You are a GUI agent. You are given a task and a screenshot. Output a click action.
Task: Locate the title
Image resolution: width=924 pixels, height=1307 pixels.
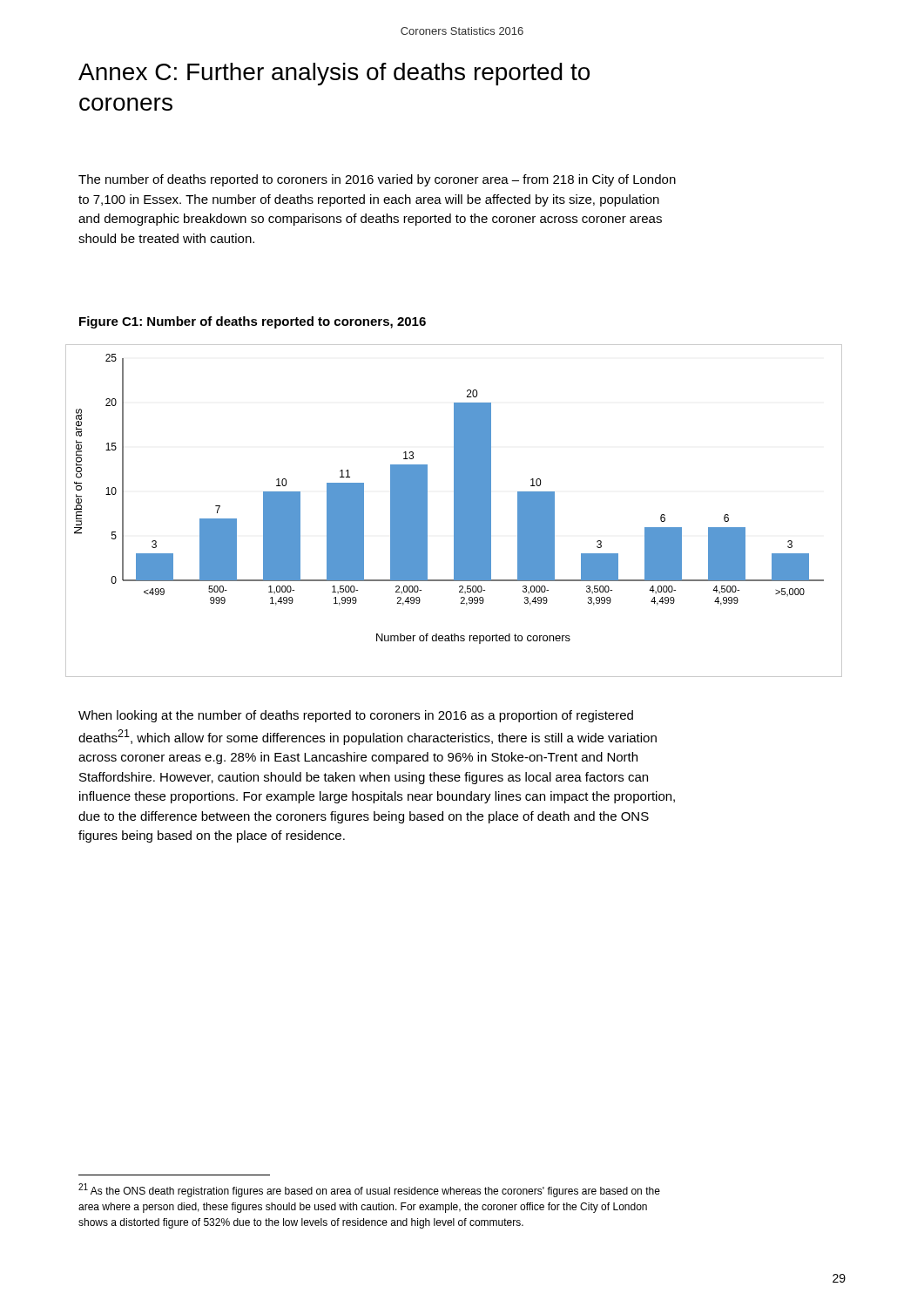[x=383, y=87]
